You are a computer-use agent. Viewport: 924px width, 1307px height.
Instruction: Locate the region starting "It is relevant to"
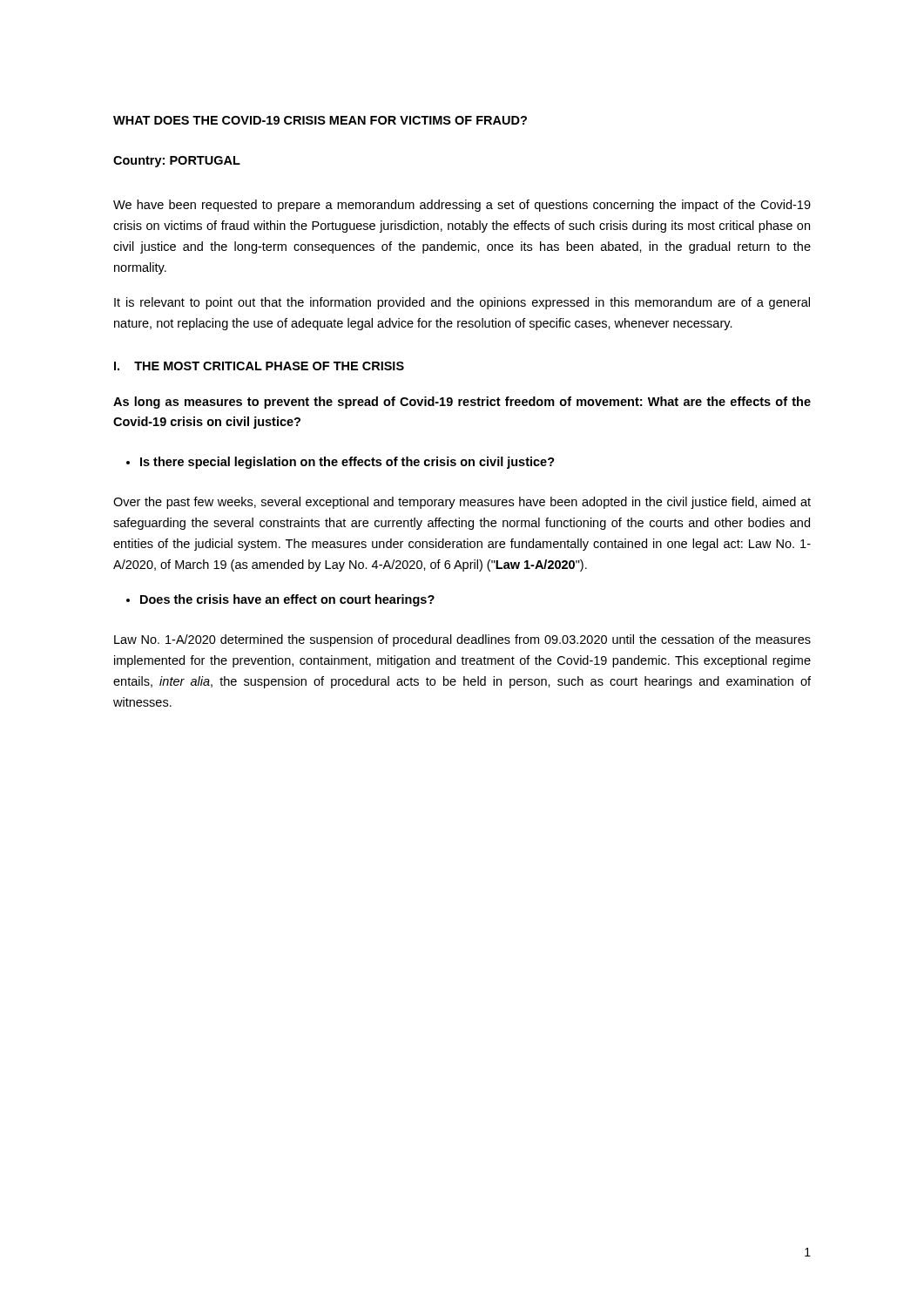462,313
